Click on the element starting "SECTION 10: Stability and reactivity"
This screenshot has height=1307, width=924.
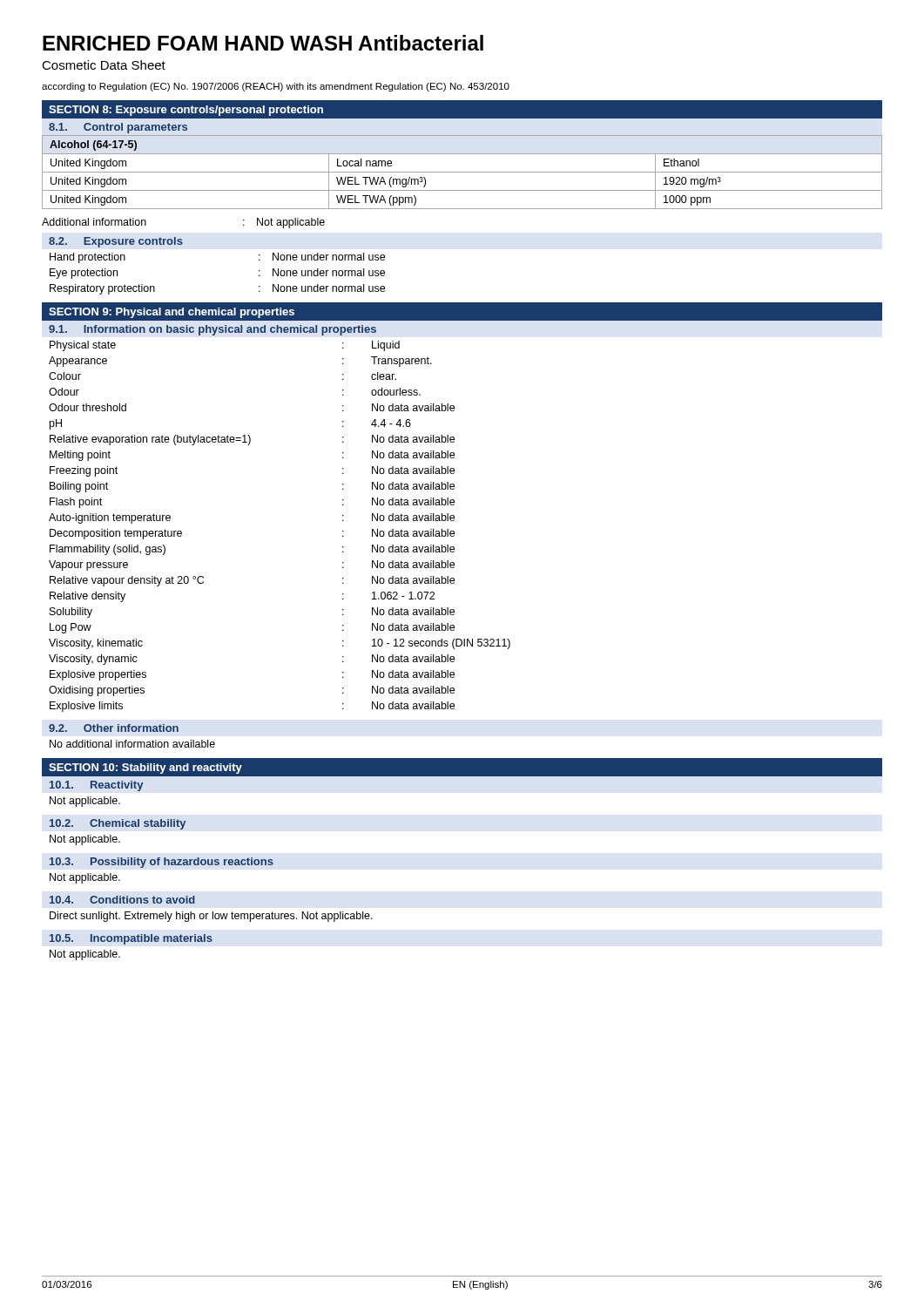point(462,767)
